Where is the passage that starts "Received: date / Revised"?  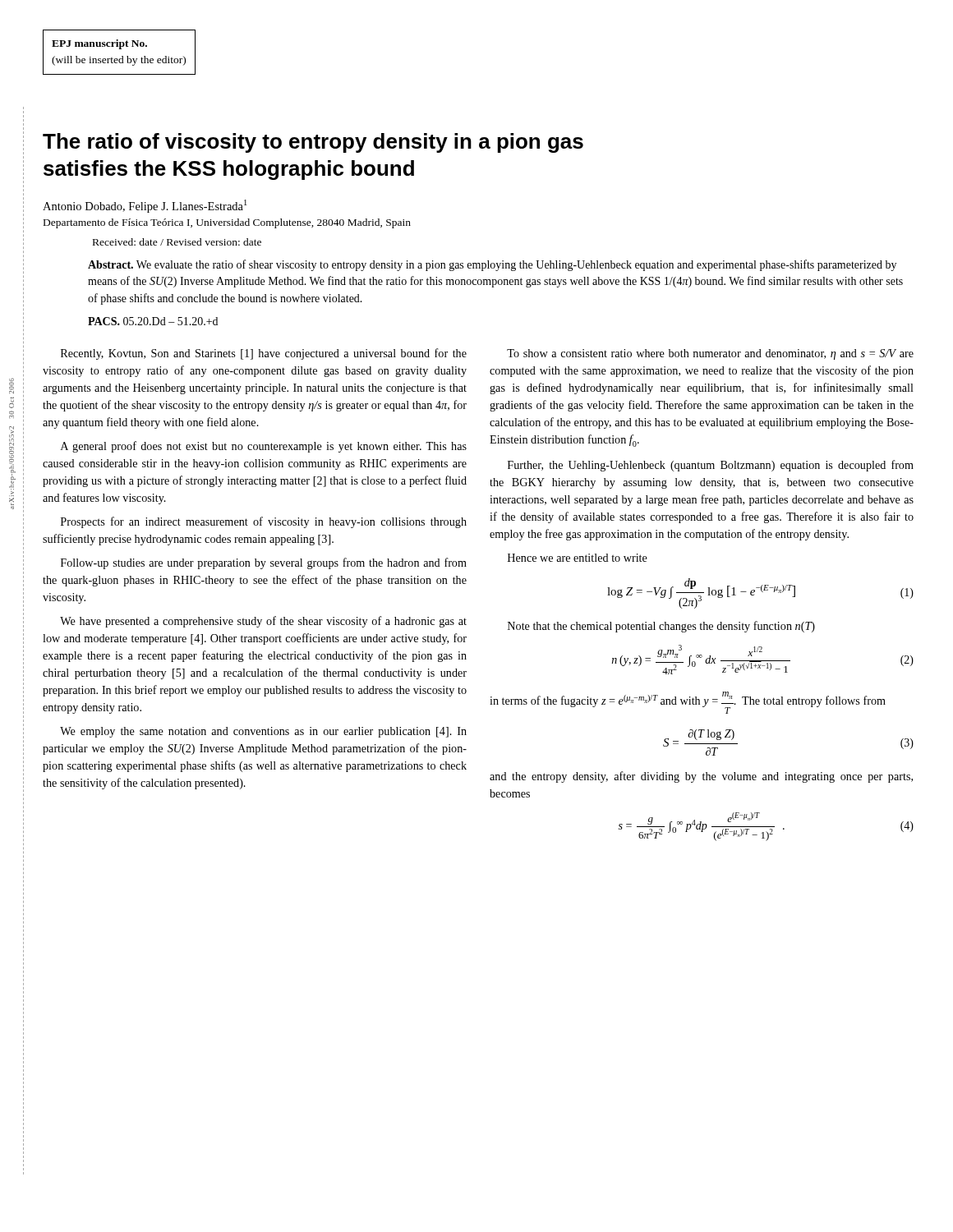[x=177, y=242]
